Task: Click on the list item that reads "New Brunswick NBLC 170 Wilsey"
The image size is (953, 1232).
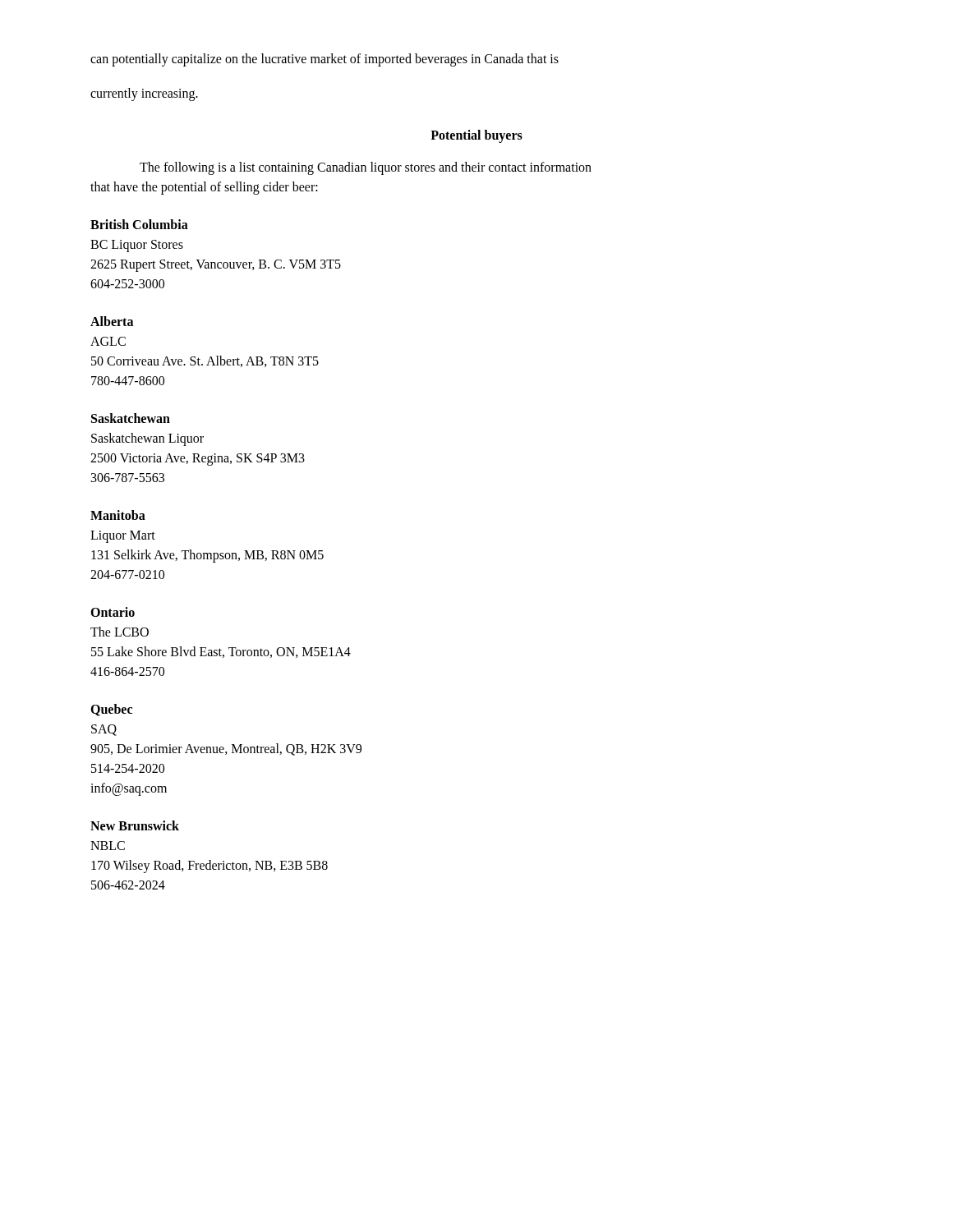Action: click(x=135, y=825)
